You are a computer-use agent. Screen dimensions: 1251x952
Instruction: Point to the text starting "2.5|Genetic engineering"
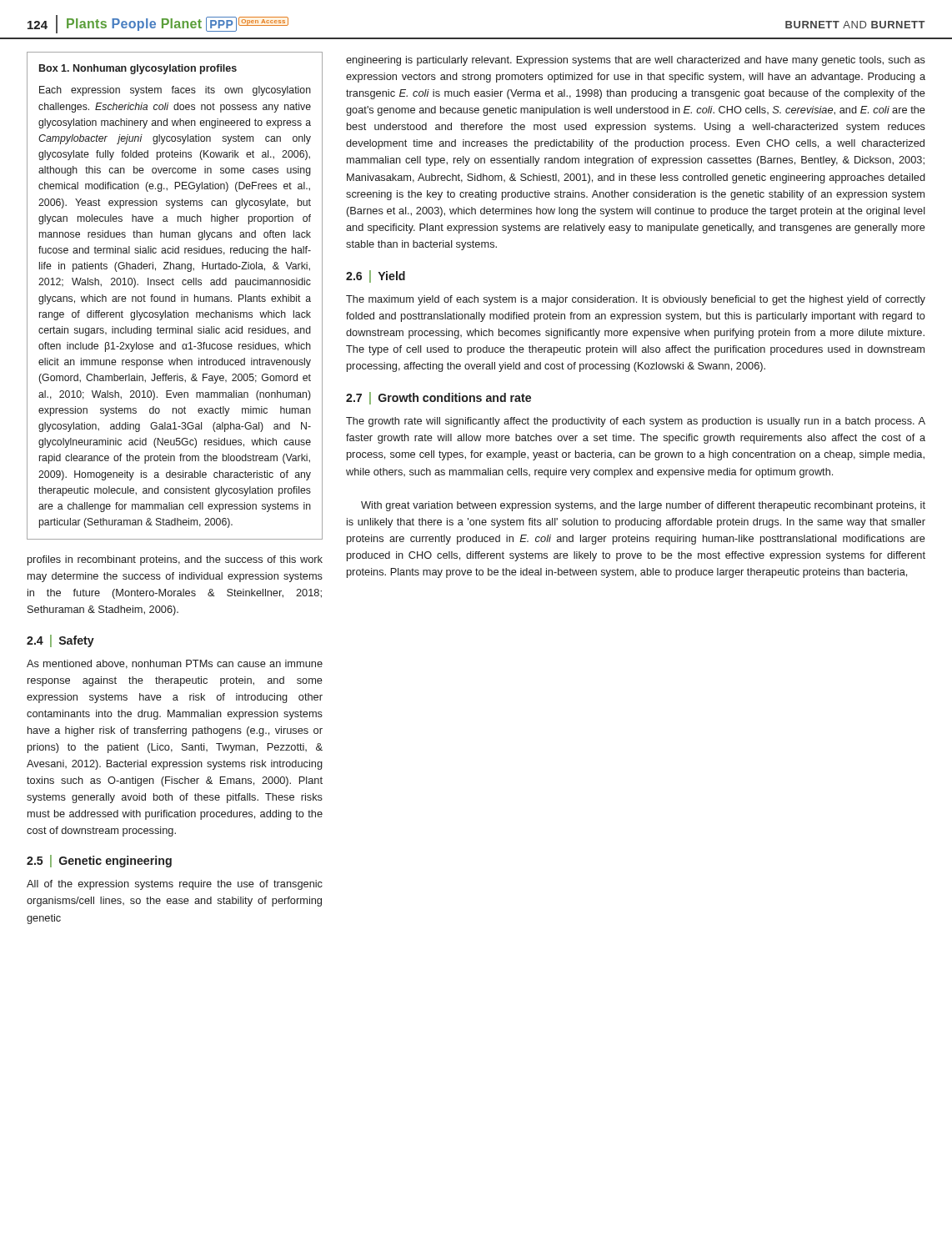(x=99, y=861)
